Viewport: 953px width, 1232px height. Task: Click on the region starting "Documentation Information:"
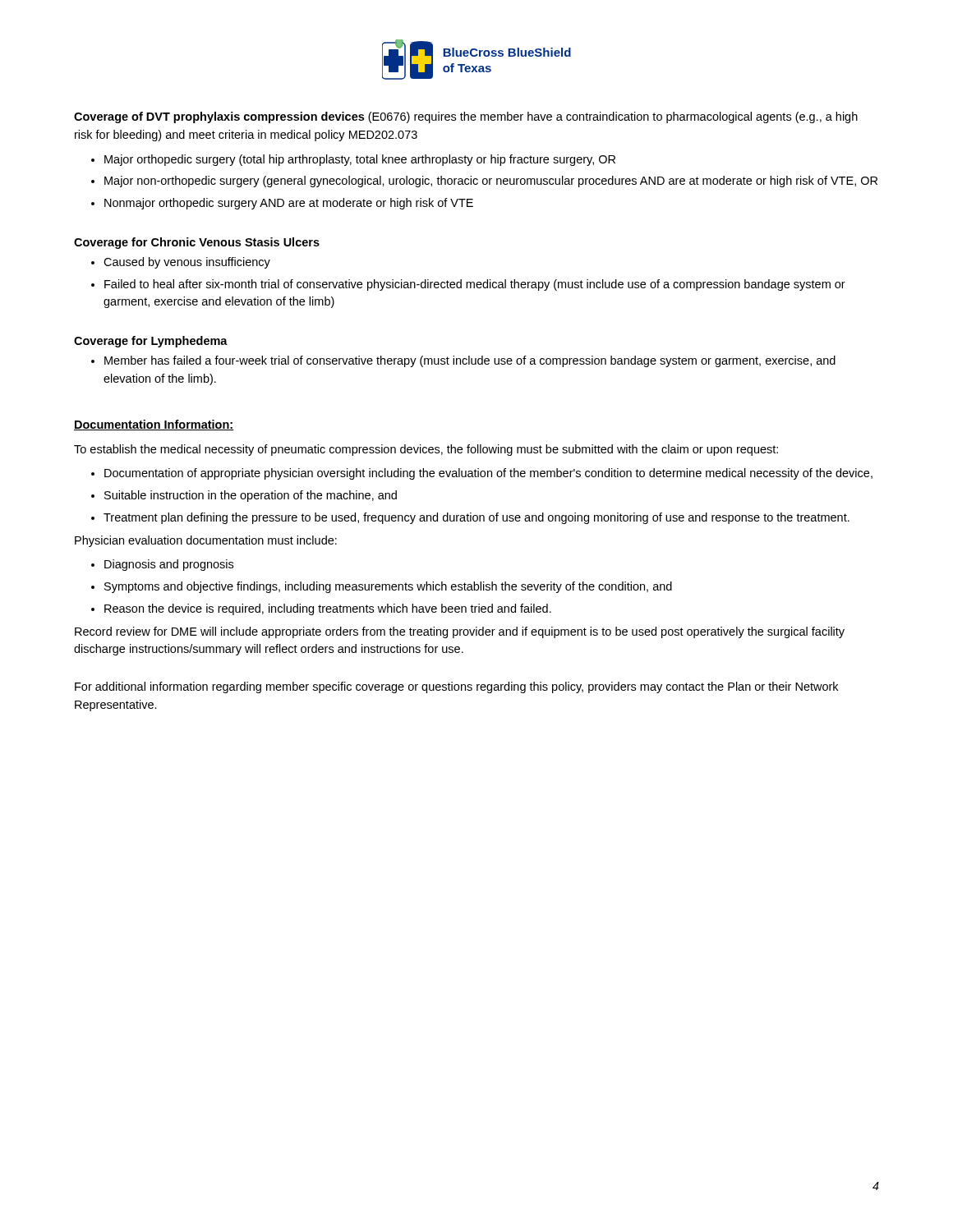coord(154,424)
